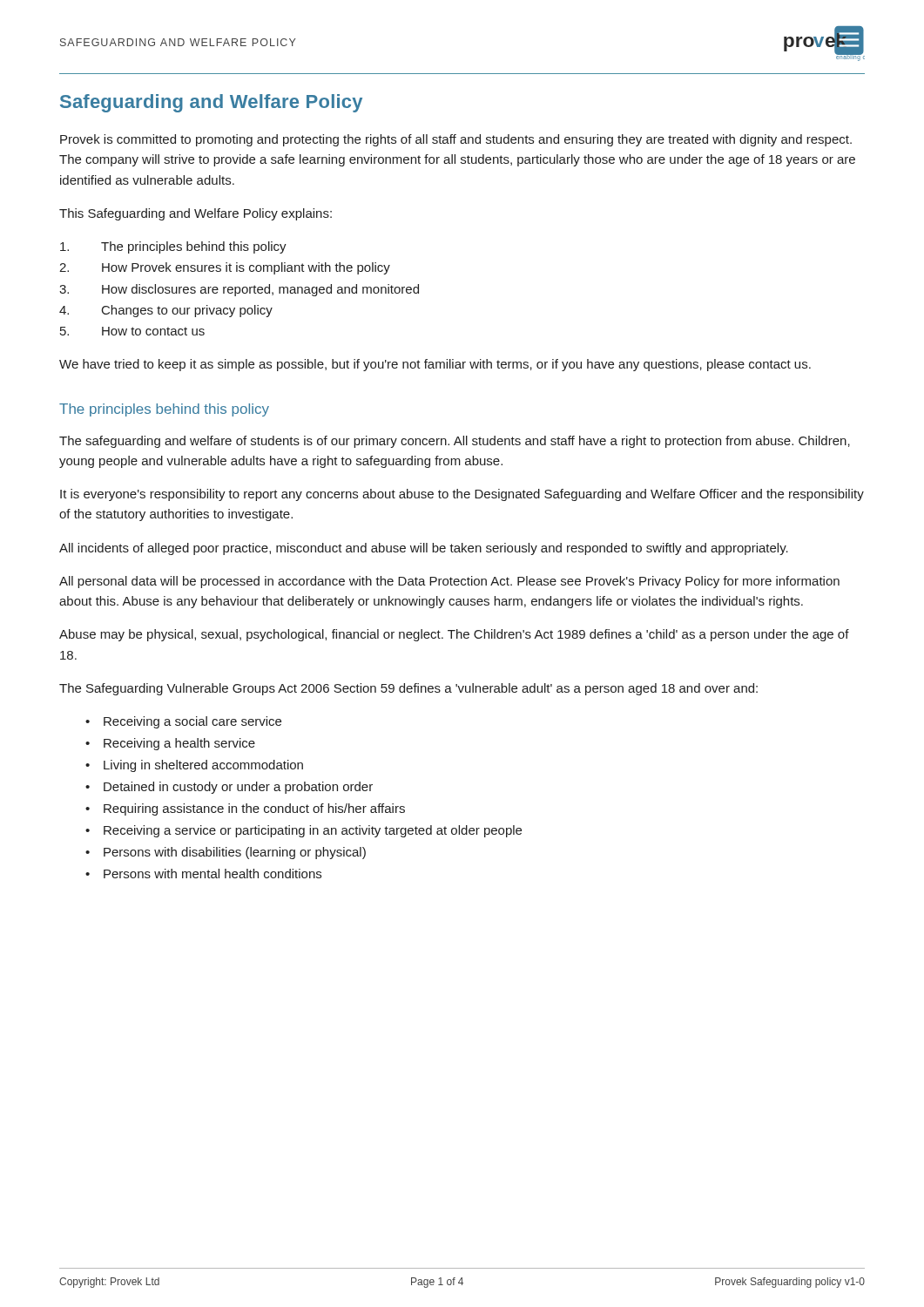The height and width of the screenshot is (1307, 924).
Task: Click where it says "Safeguarding and Welfare Policy"
Action: 211,101
